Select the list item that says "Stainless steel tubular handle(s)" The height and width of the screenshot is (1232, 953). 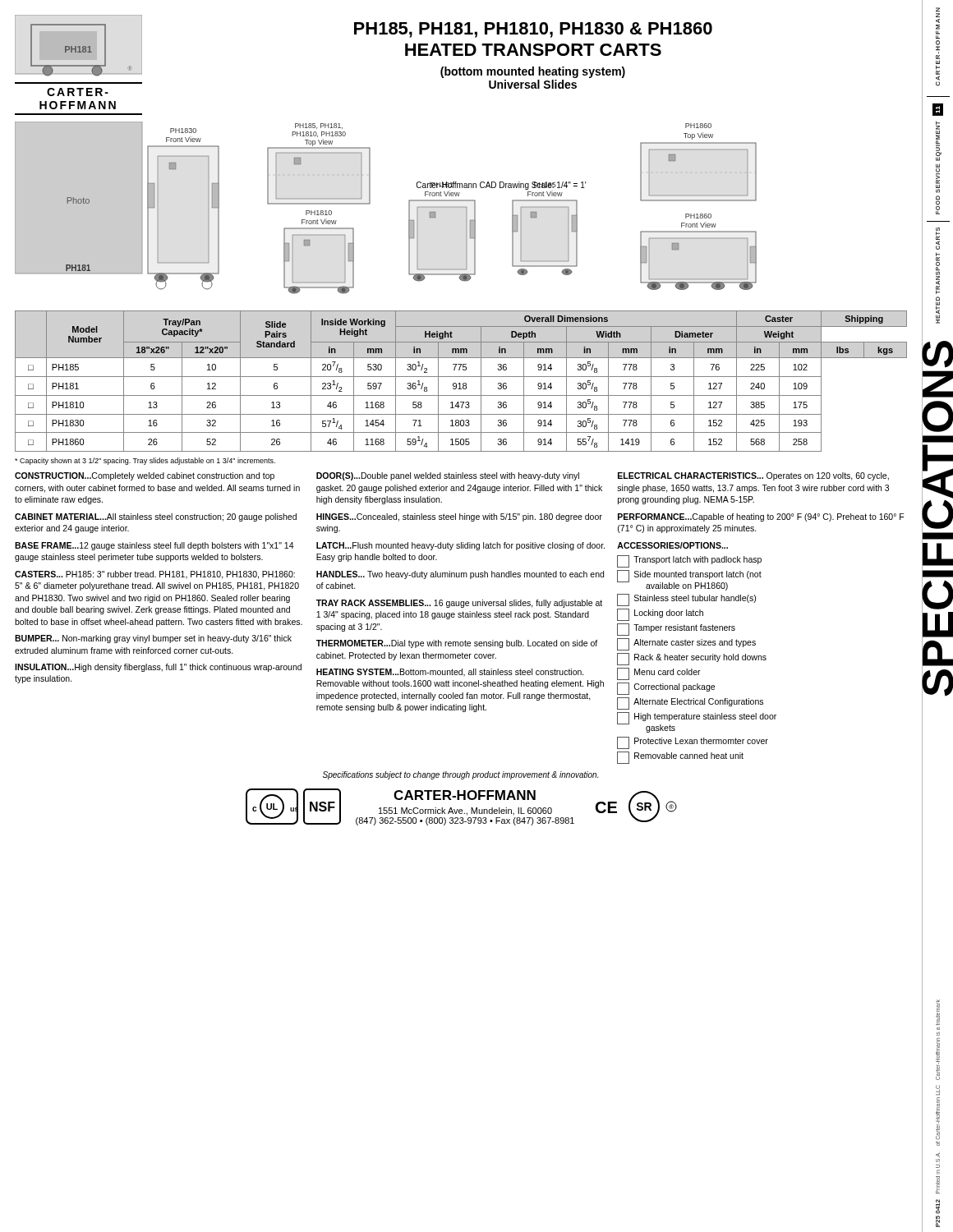(687, 600)
